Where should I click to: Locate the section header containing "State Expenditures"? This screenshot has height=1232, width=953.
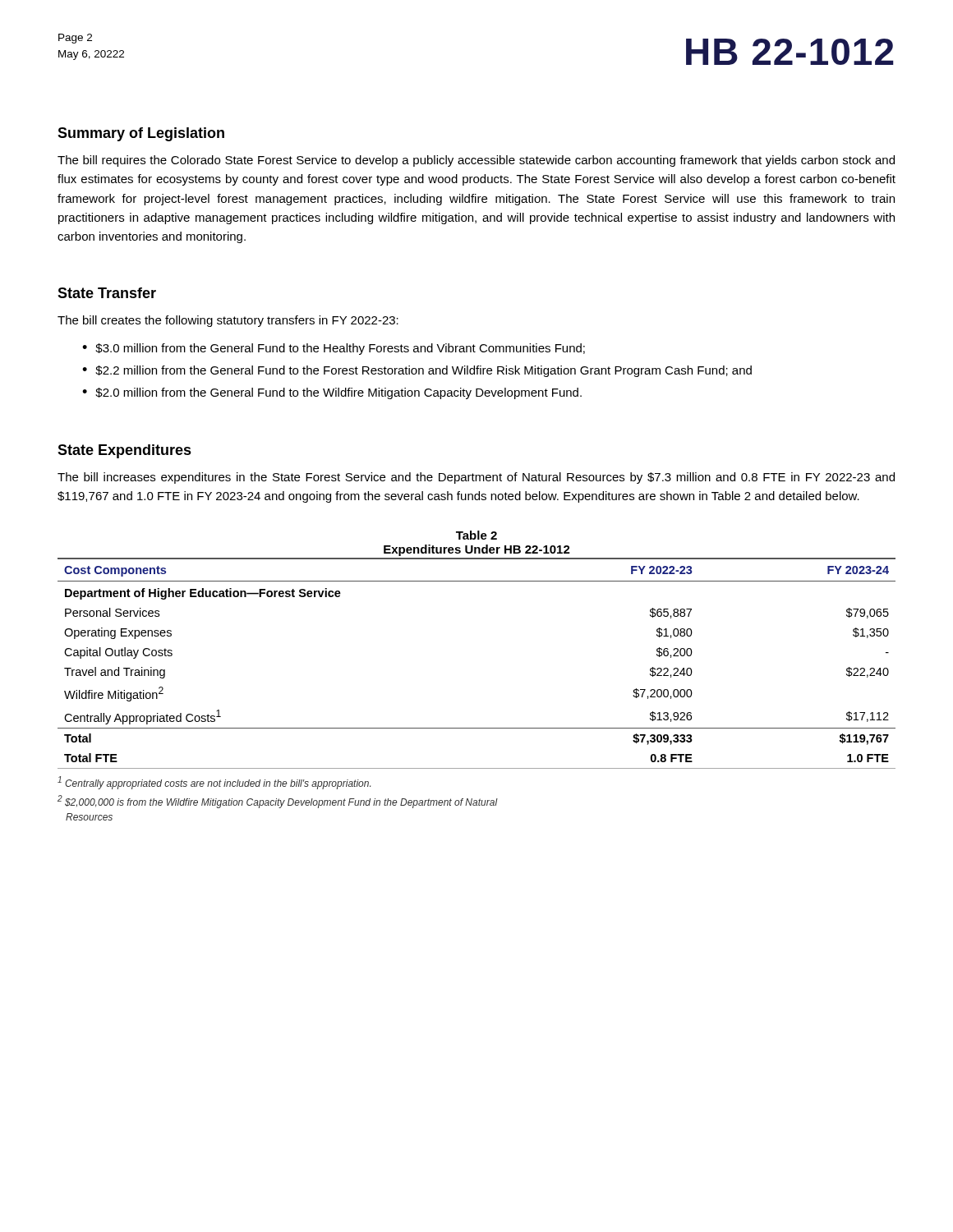pyautogui.click(x=124, y=450)
